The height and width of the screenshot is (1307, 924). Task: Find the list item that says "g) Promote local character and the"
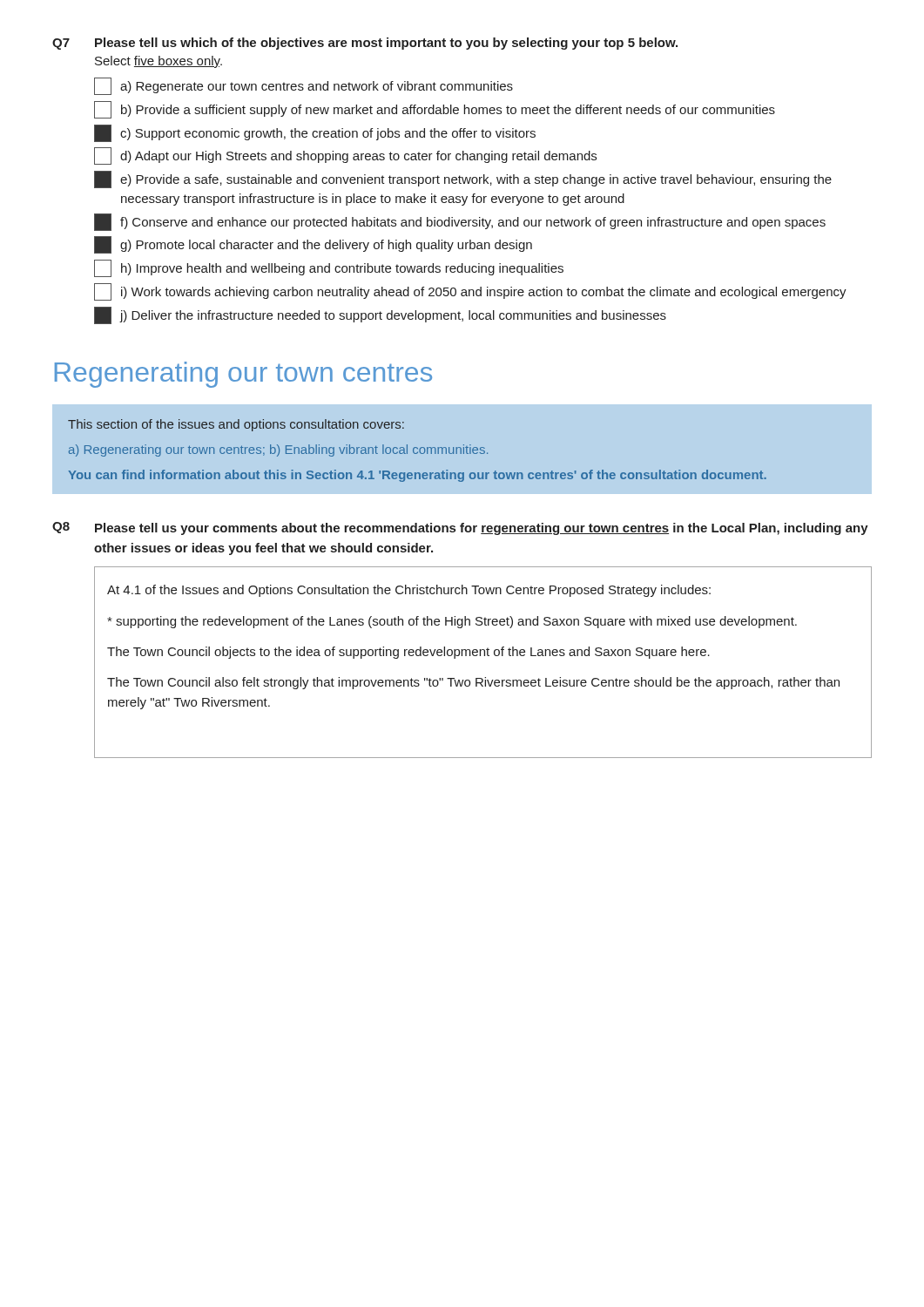click(483, 245)
